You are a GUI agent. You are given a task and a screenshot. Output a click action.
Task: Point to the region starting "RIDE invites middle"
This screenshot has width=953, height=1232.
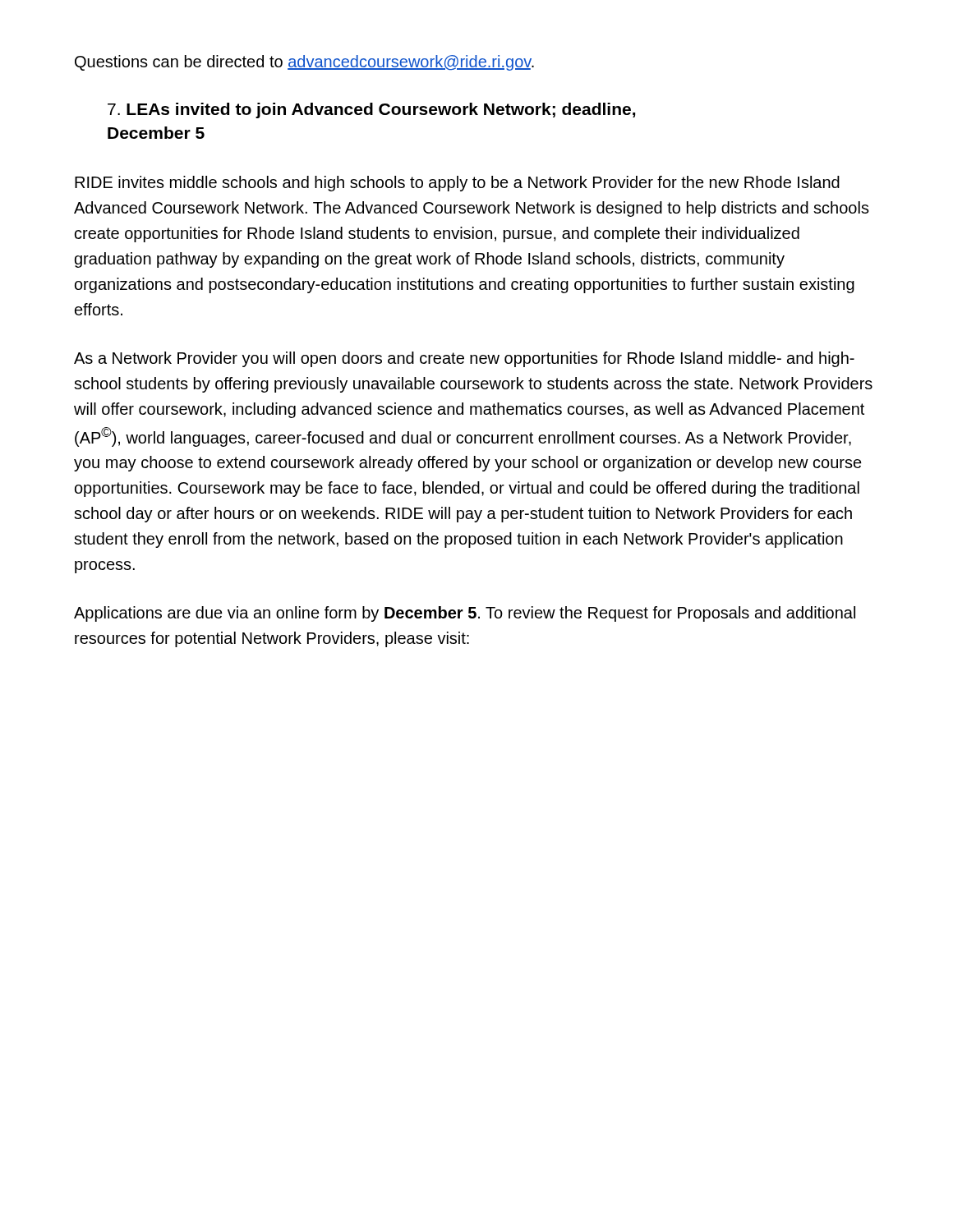(x=472, y=246)
